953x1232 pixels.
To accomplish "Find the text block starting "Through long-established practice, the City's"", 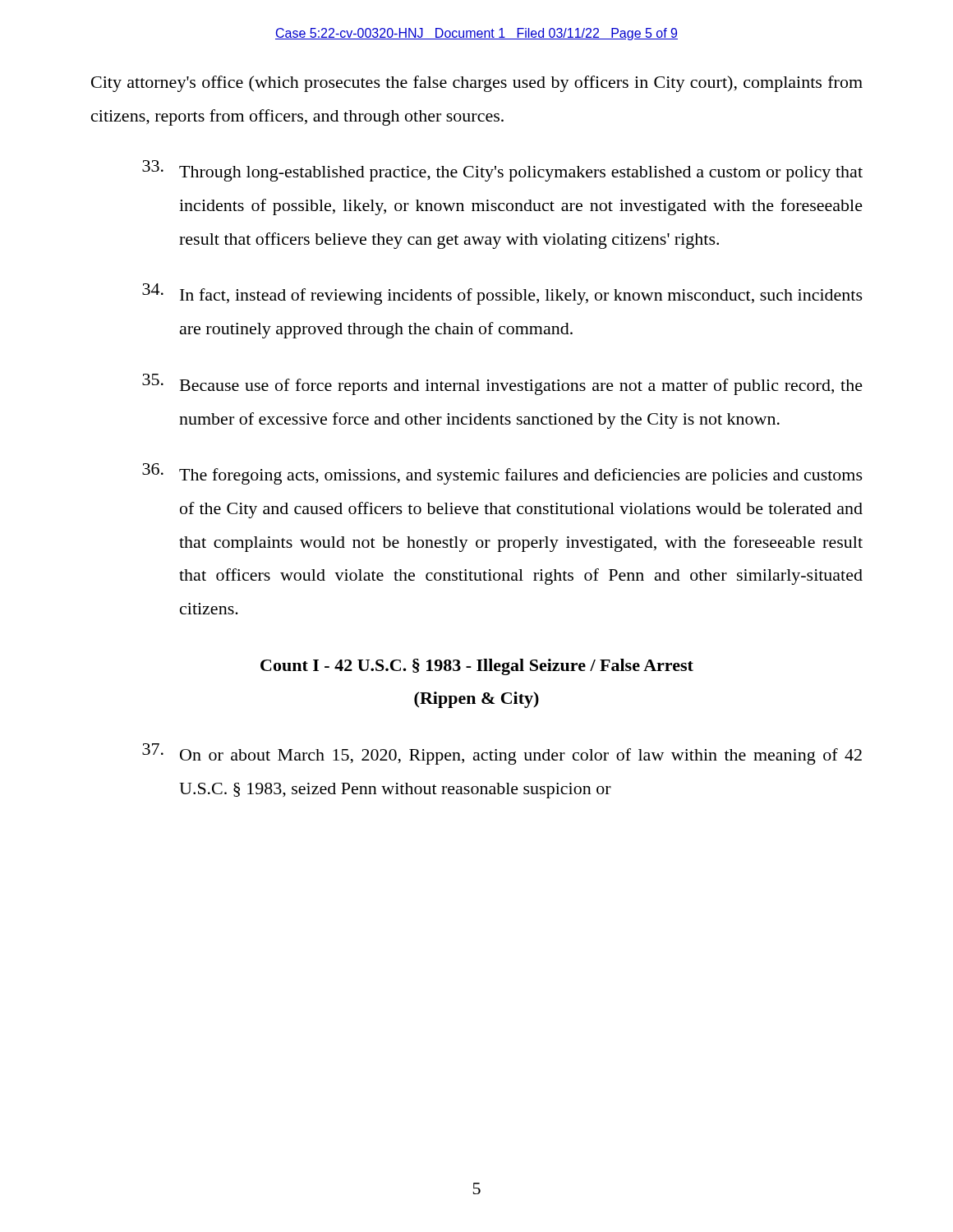I will pos(476,206).
